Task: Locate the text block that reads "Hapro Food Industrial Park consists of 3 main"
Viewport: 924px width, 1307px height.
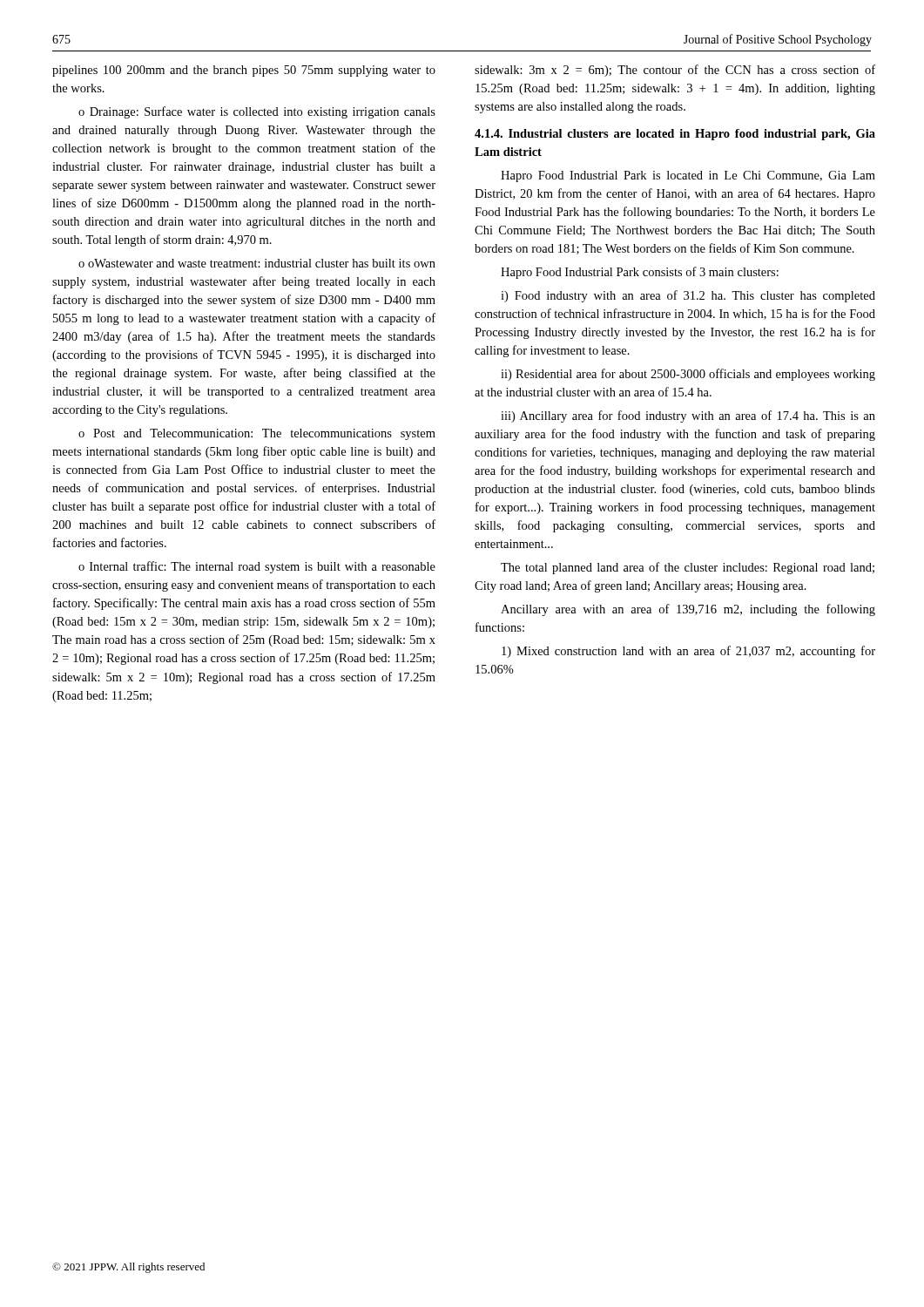Action: point(675,272)
